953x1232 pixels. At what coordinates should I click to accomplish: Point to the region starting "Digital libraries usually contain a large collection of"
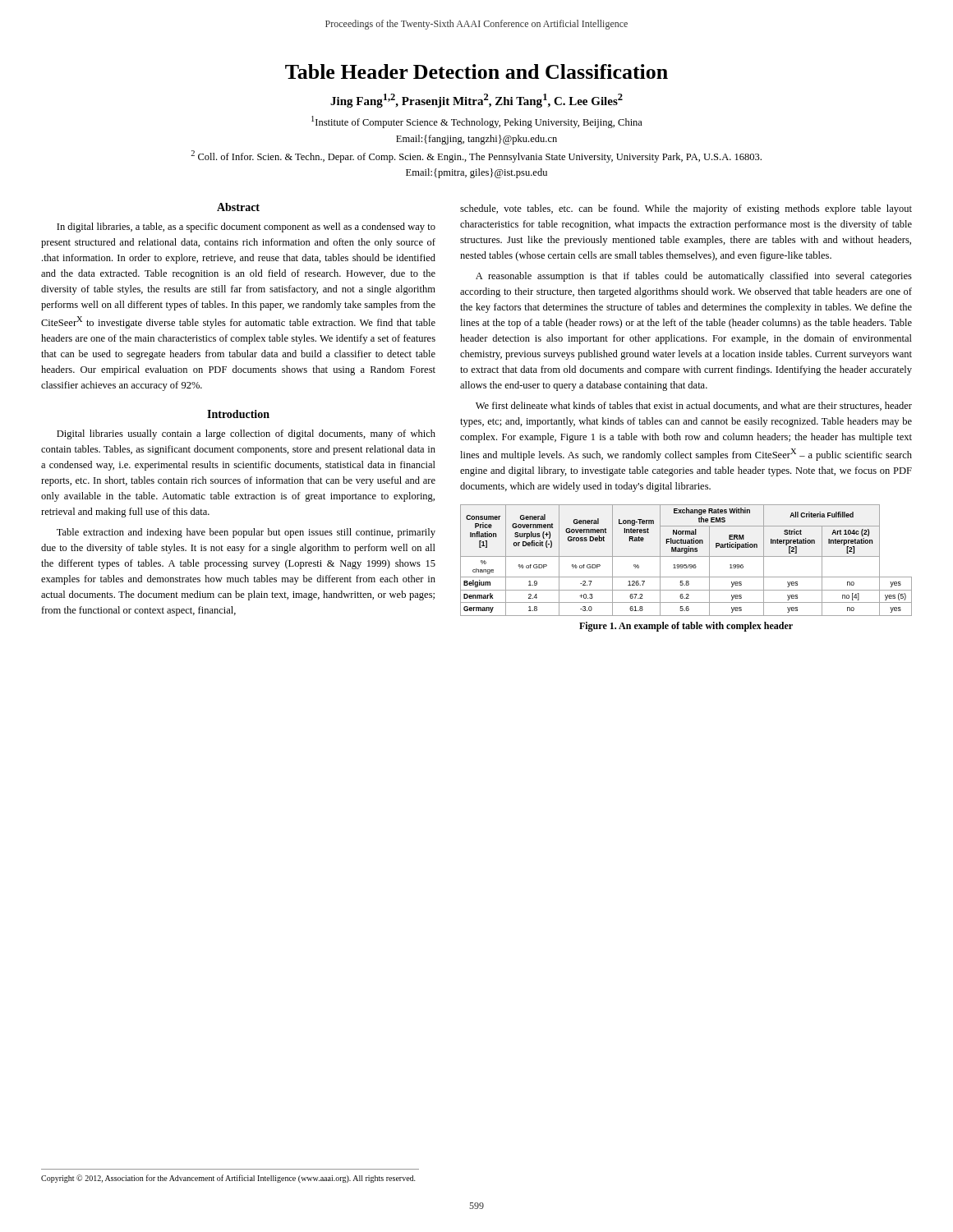tap(238, 522)
